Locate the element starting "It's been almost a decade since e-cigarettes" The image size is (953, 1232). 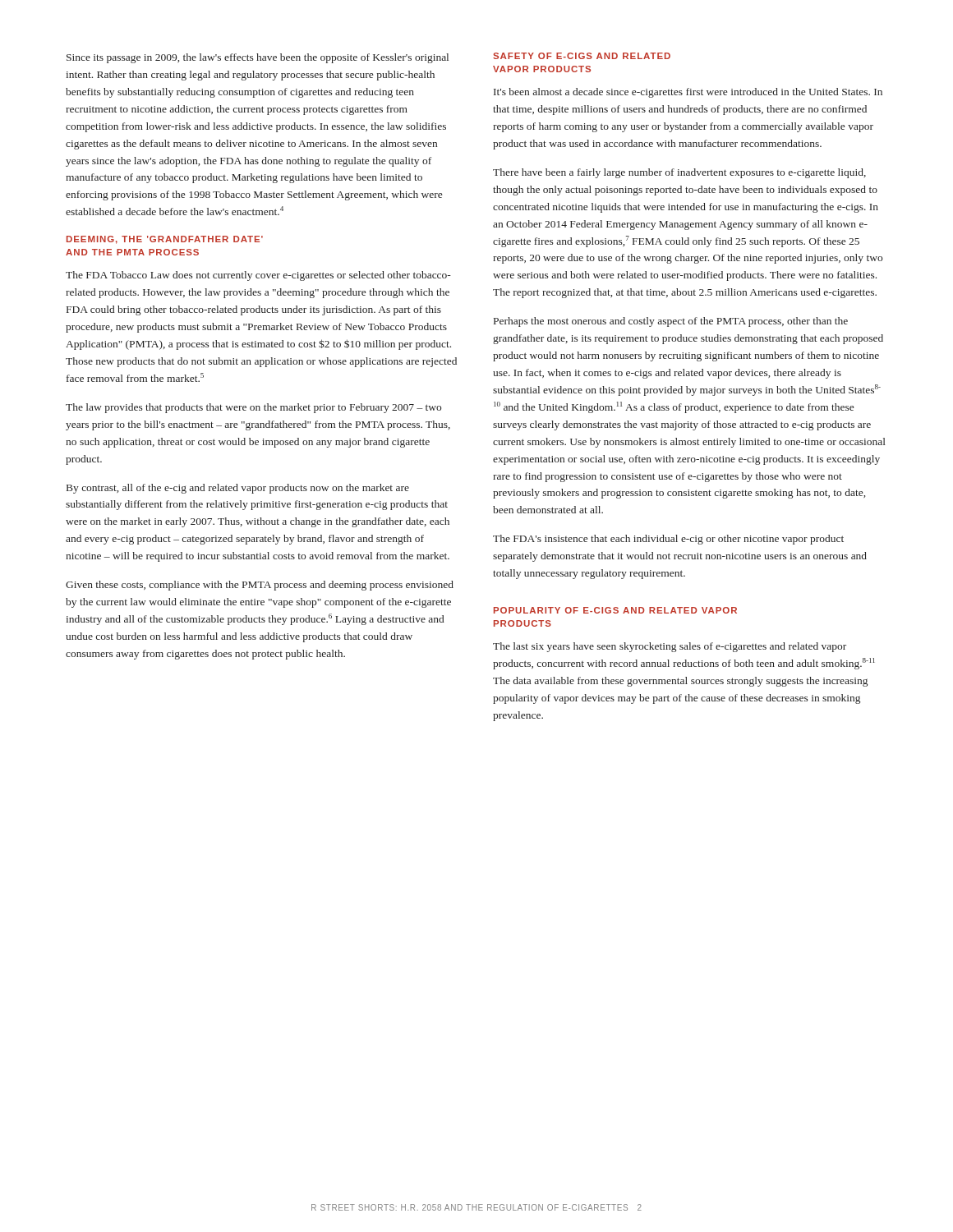click(690, 118)
